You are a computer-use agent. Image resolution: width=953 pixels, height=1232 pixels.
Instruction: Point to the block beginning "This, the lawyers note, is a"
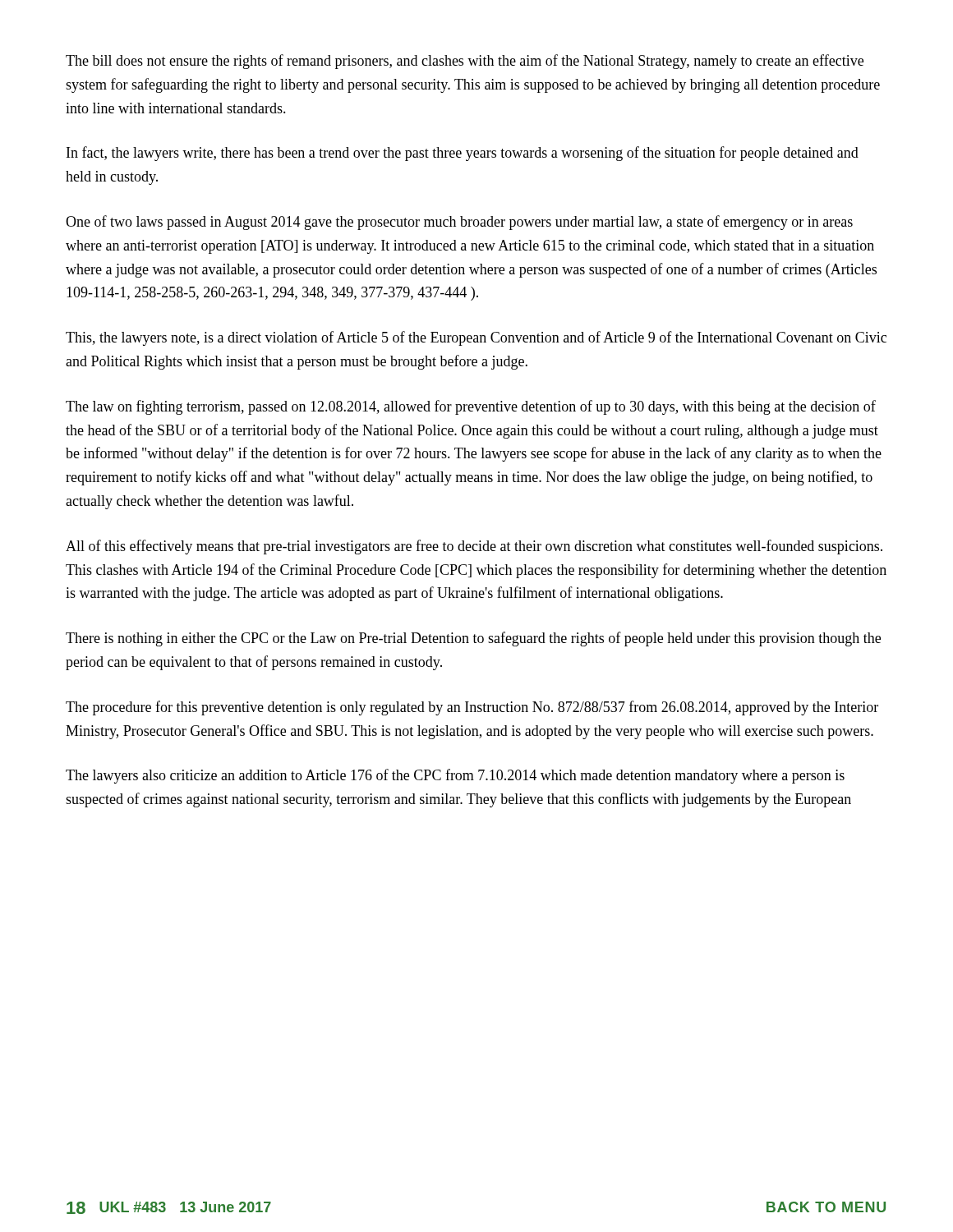(x=476, y=350)
